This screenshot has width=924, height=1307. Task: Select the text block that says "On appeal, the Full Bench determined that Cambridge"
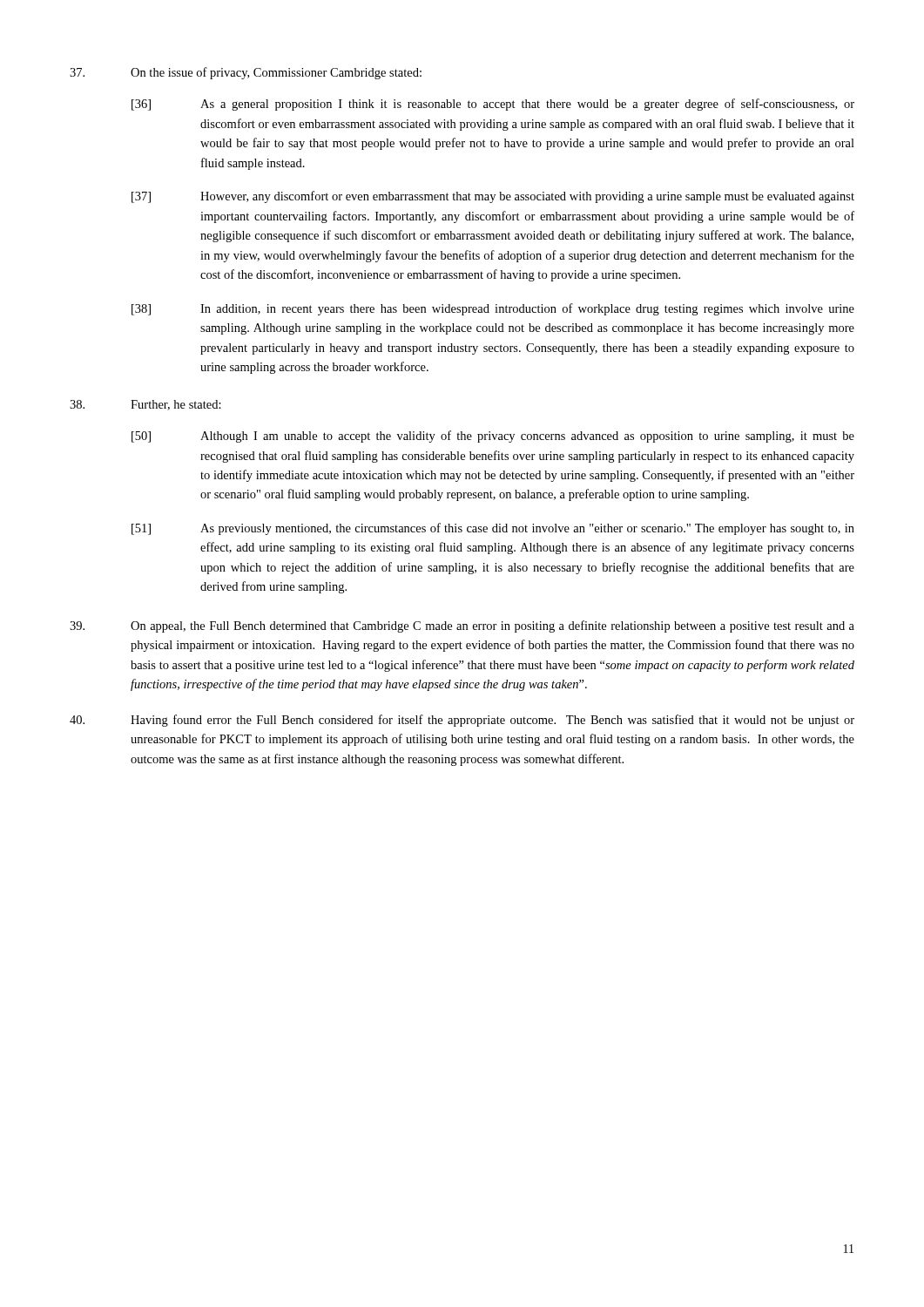point(462,655)
